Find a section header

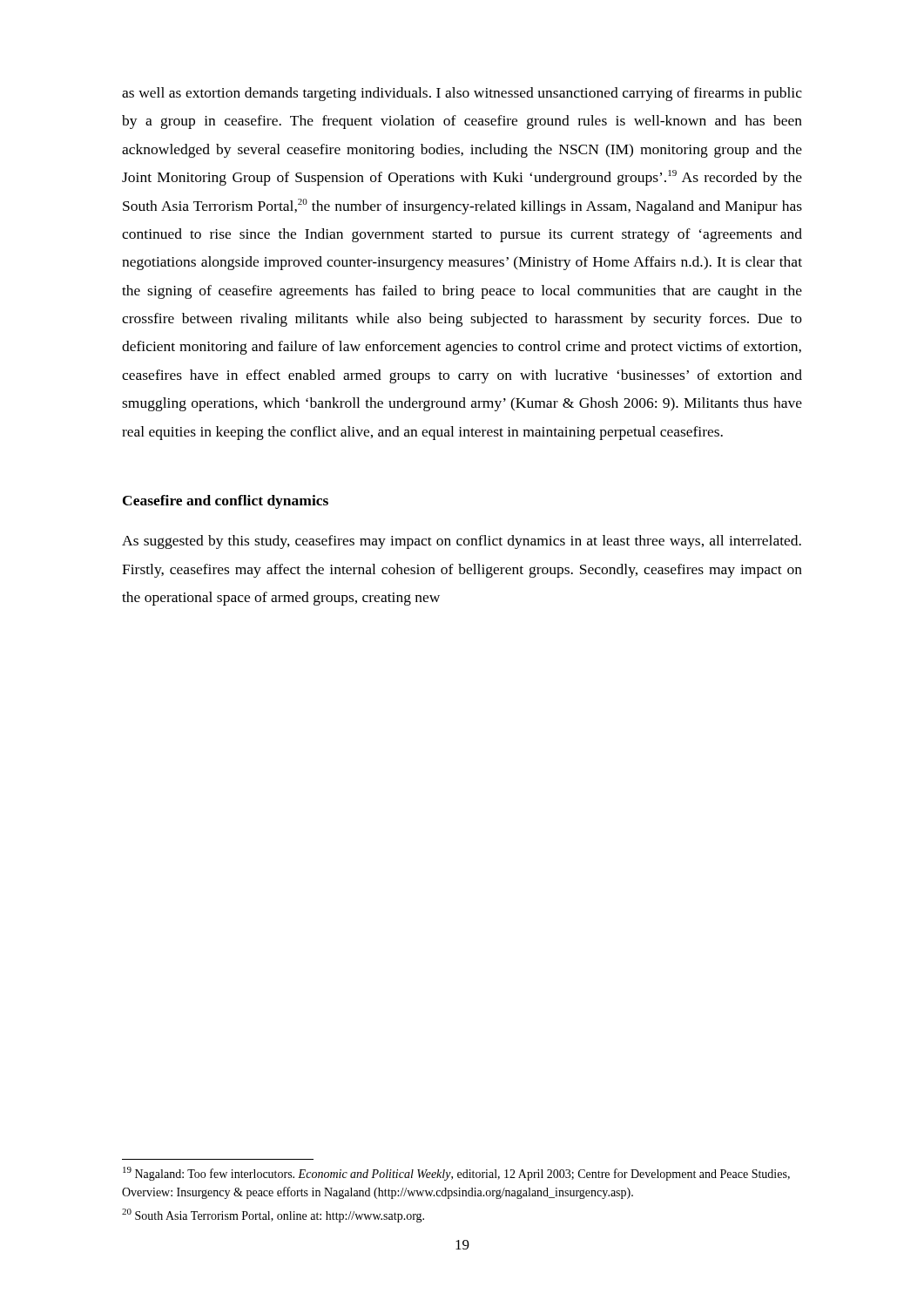tap(225, 500)
